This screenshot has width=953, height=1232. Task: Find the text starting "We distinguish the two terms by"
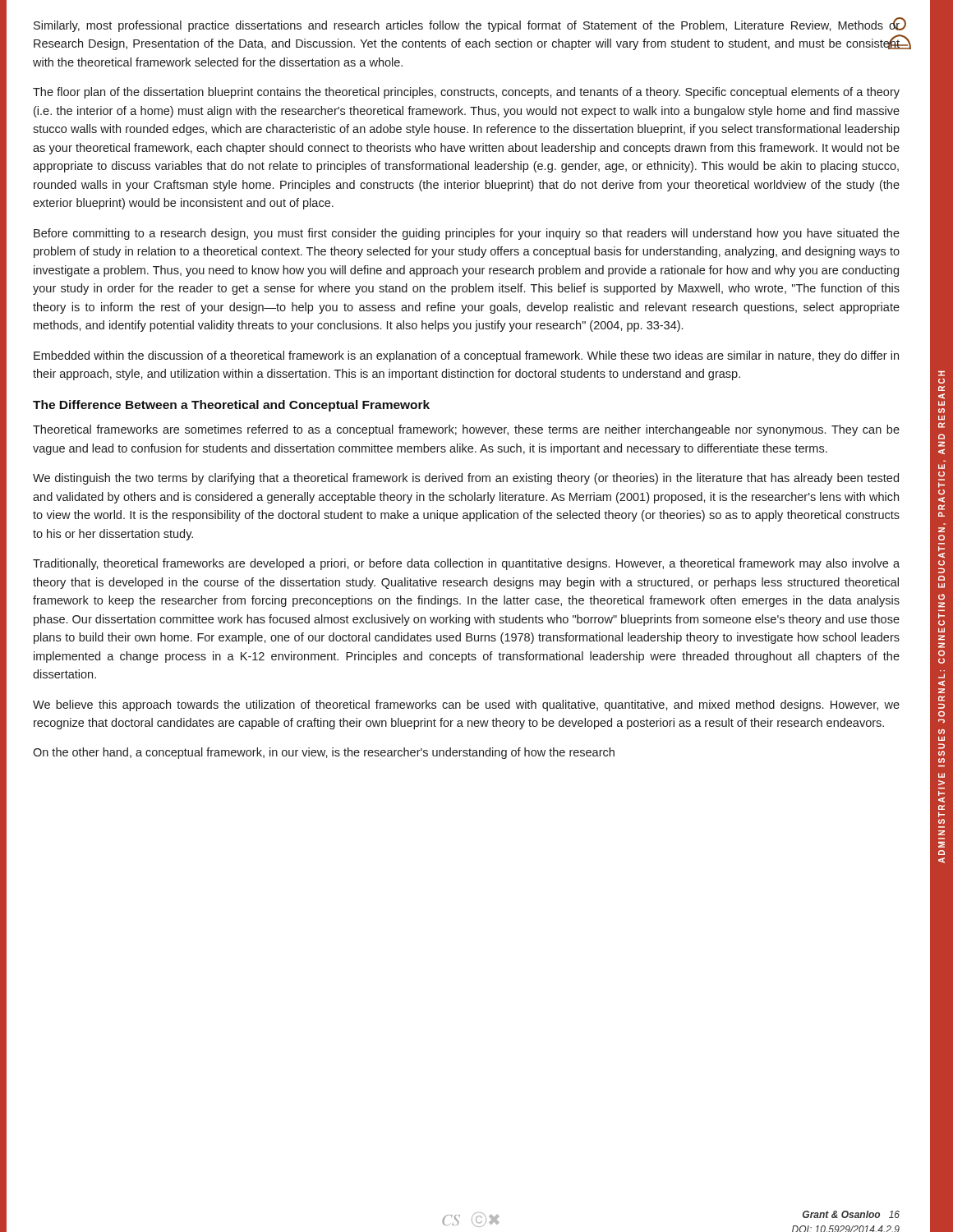pos(466,506)
